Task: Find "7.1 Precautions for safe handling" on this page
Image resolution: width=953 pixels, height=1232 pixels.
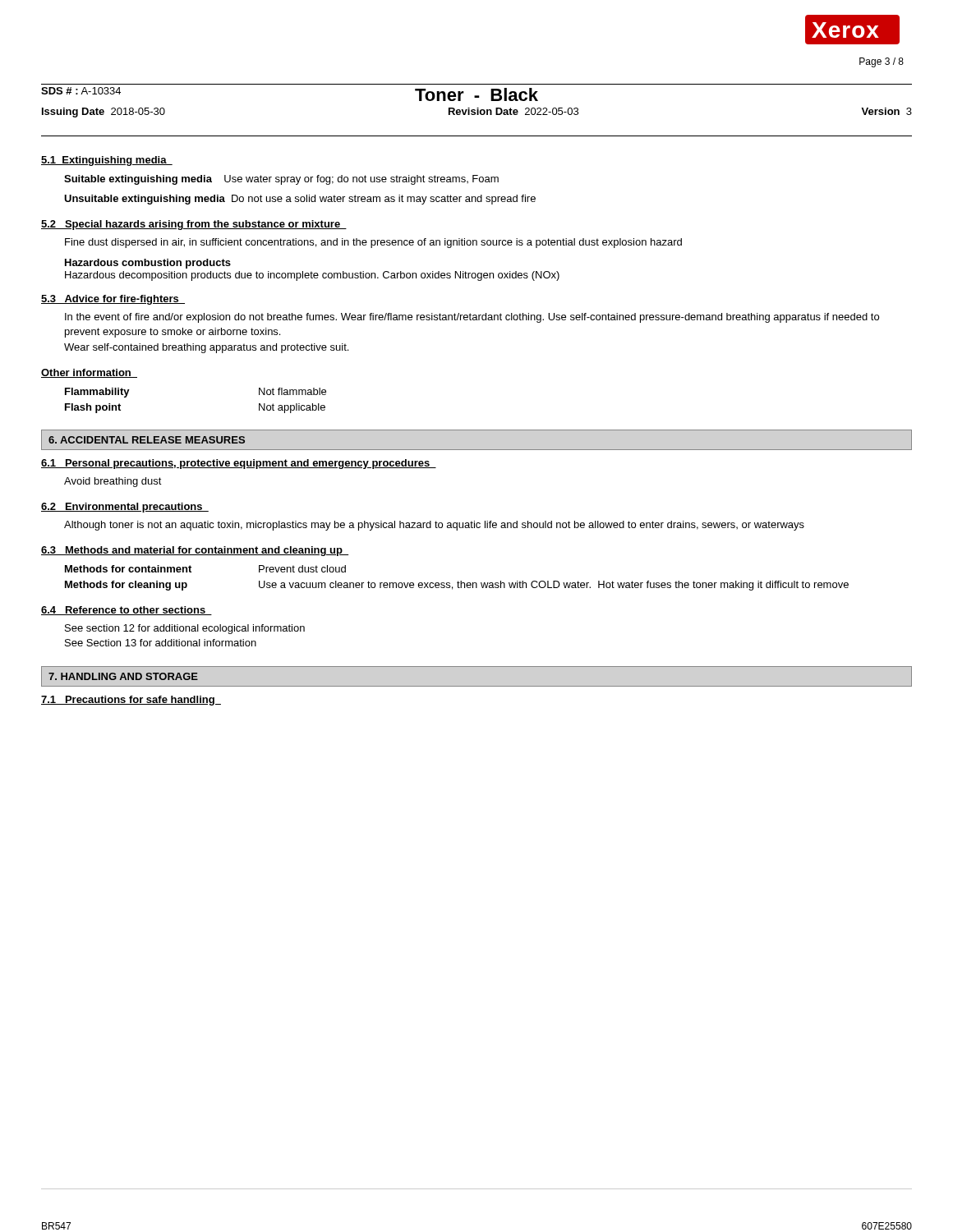Action: (x=131, y=699)
